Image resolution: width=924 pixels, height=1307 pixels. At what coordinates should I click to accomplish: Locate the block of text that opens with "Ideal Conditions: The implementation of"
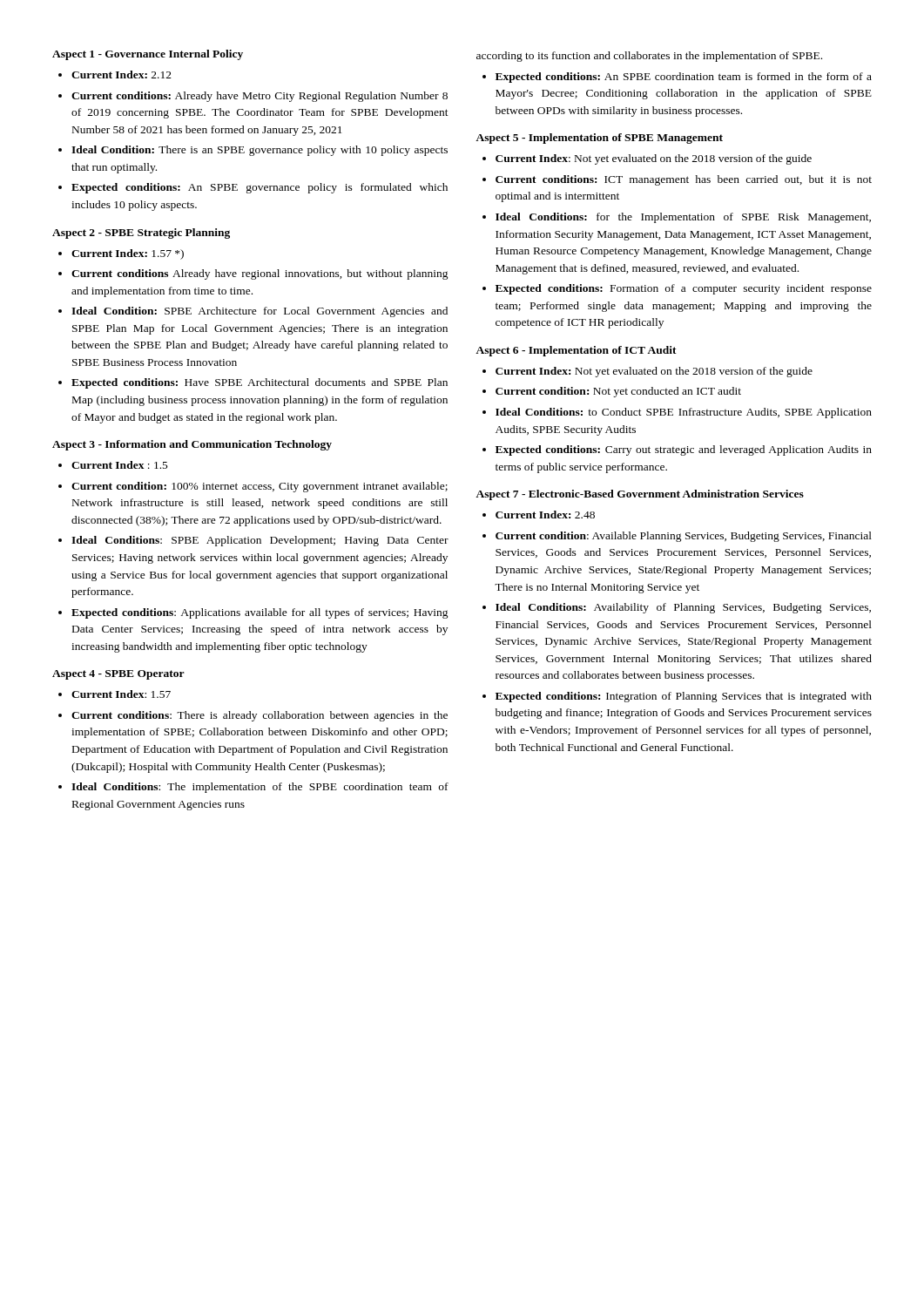(x=260, y=795)
